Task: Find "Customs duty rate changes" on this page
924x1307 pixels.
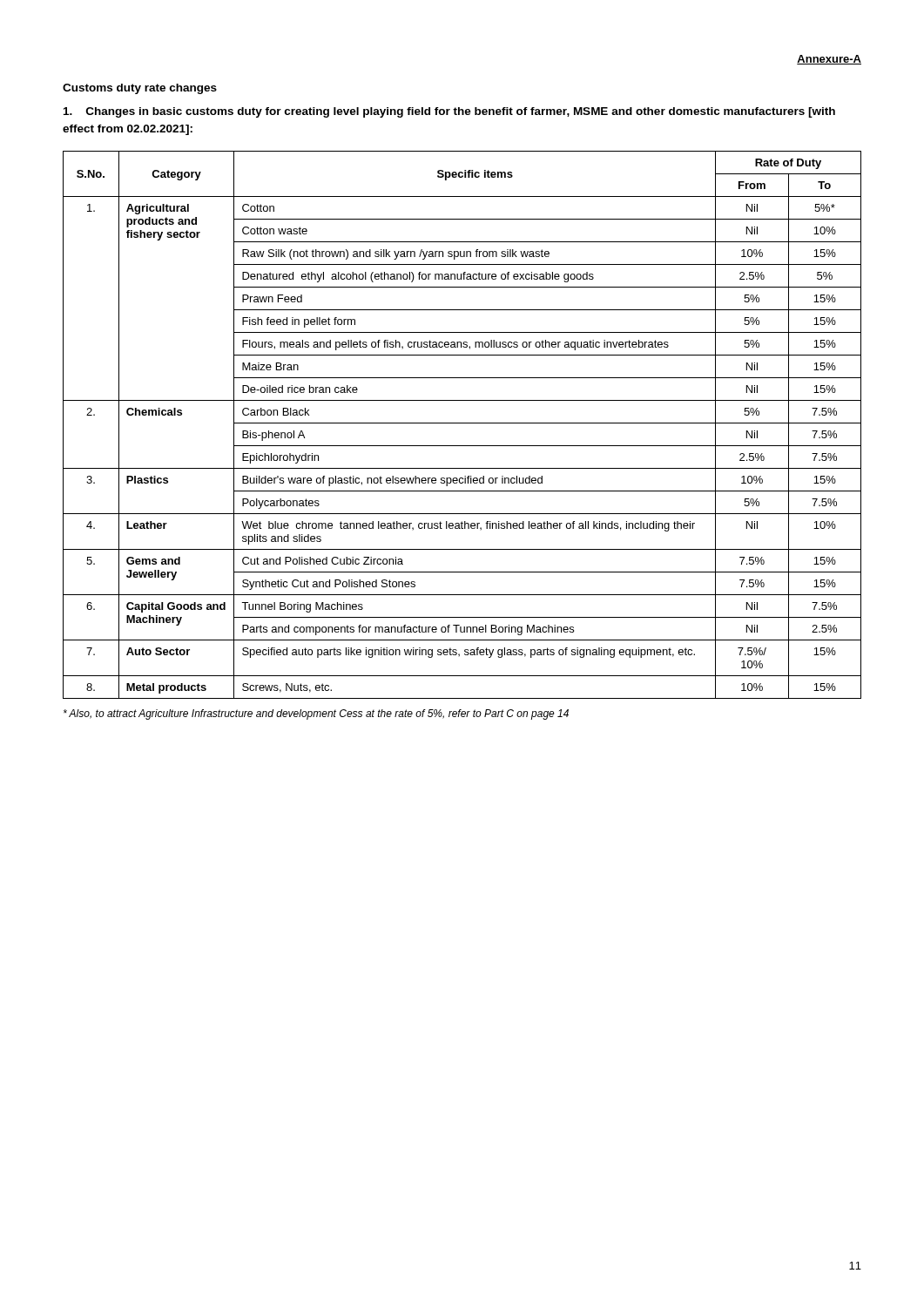Action: click(140, 88)
